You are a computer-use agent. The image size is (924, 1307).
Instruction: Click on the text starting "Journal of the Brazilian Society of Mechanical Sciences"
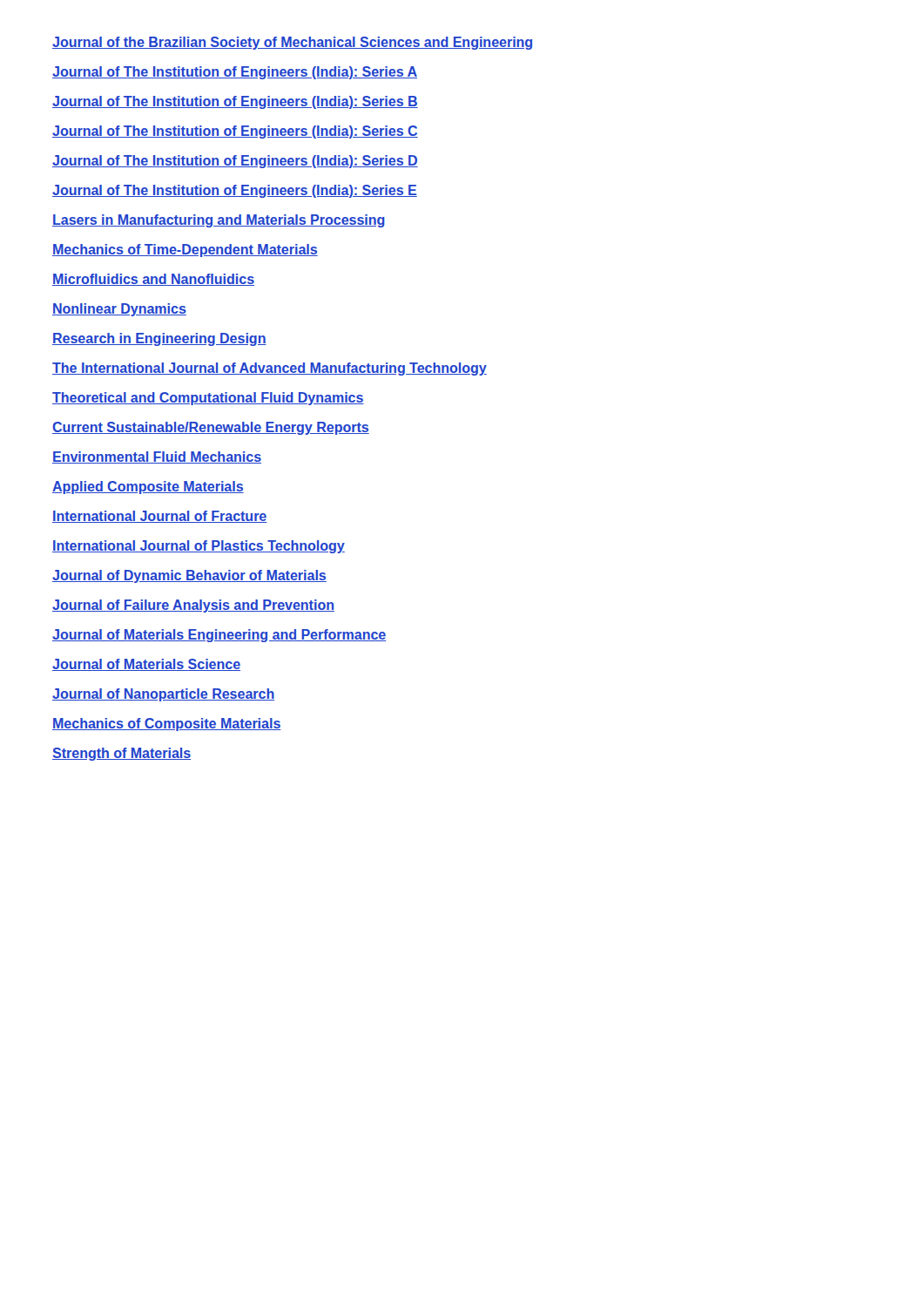click(293, 42)
